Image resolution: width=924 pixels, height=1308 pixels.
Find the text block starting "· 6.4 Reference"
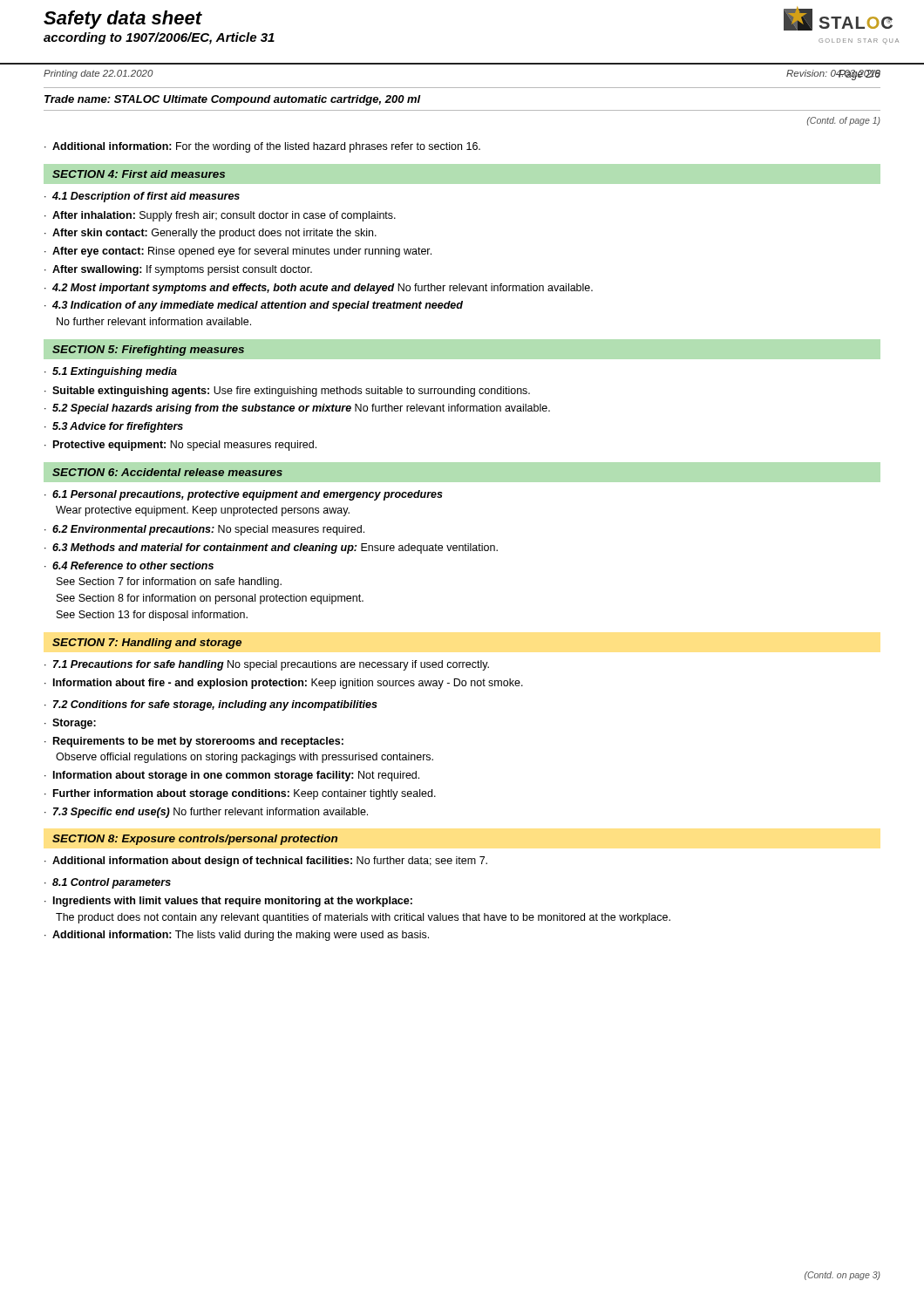[x=204, y=591]
